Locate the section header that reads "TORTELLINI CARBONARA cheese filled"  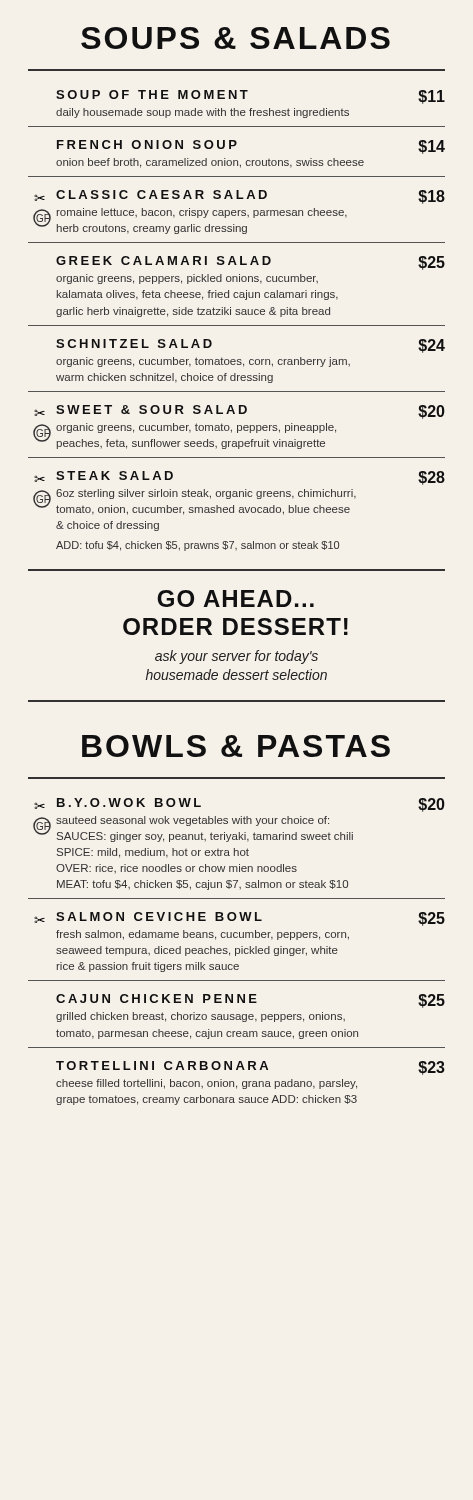tap(251, 1082)
